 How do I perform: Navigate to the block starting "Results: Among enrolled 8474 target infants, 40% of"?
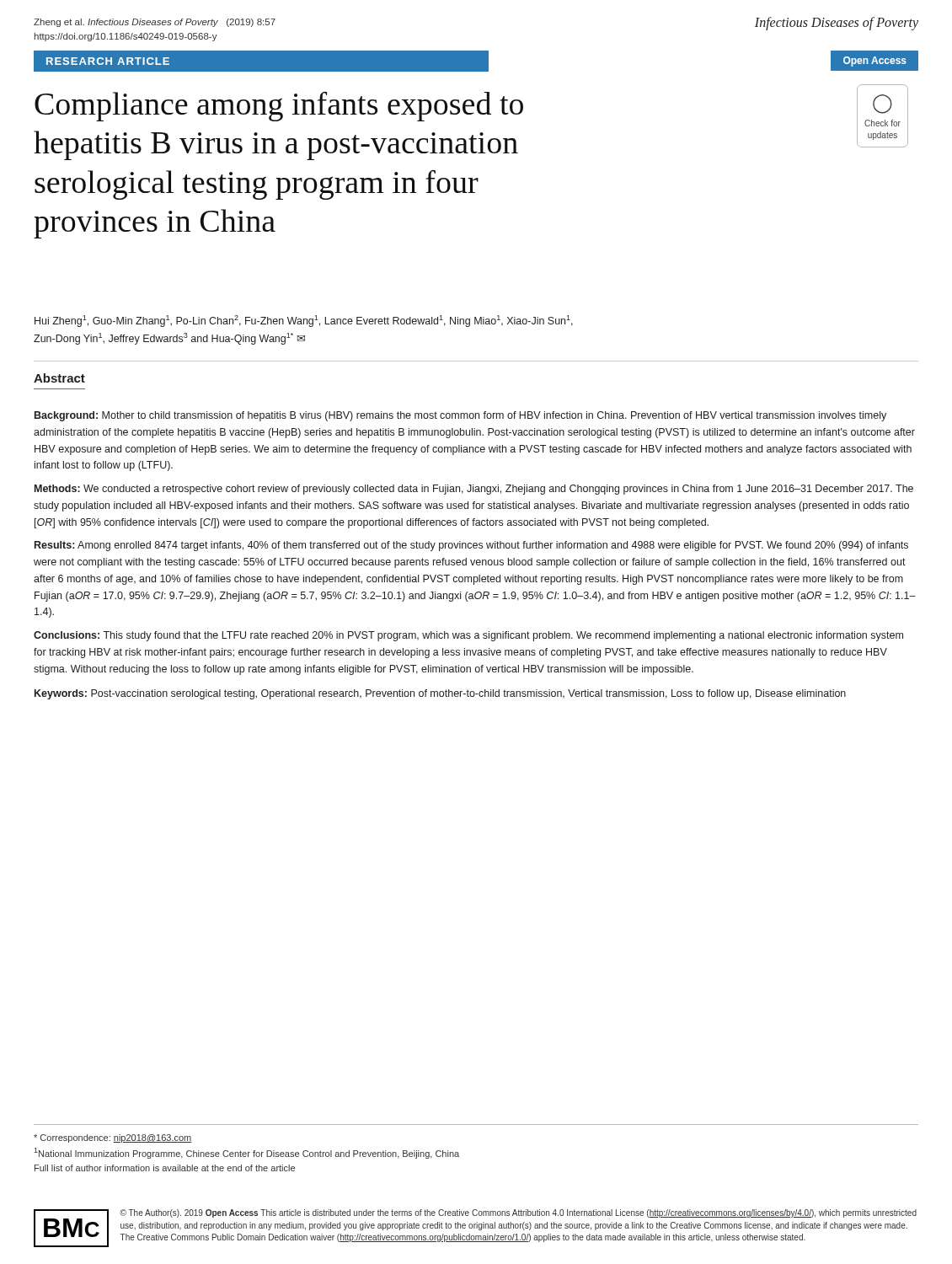pos(475,579)
